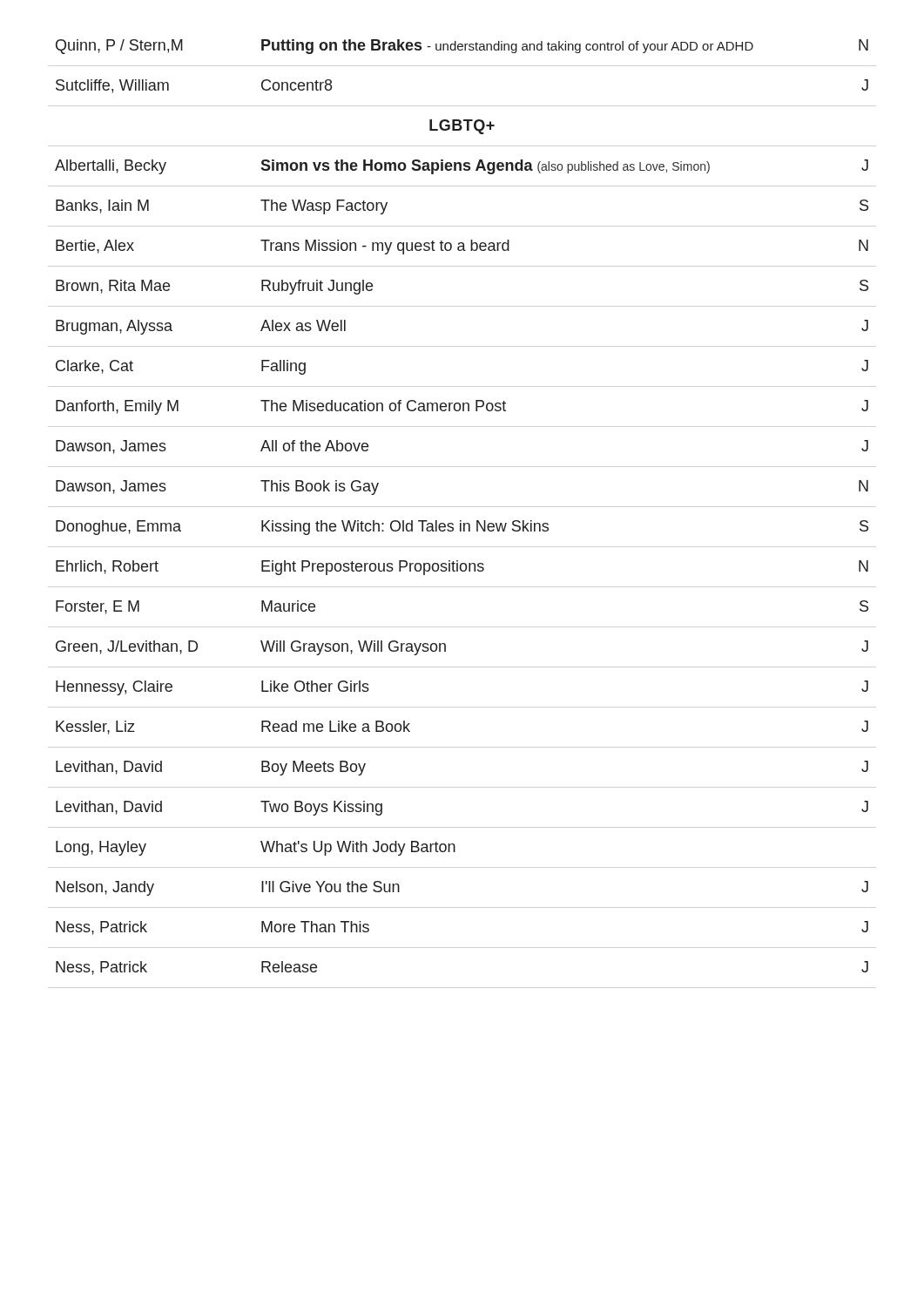Point to the element starting "Kessler, Liz Read me Like"

click(97, 727)
